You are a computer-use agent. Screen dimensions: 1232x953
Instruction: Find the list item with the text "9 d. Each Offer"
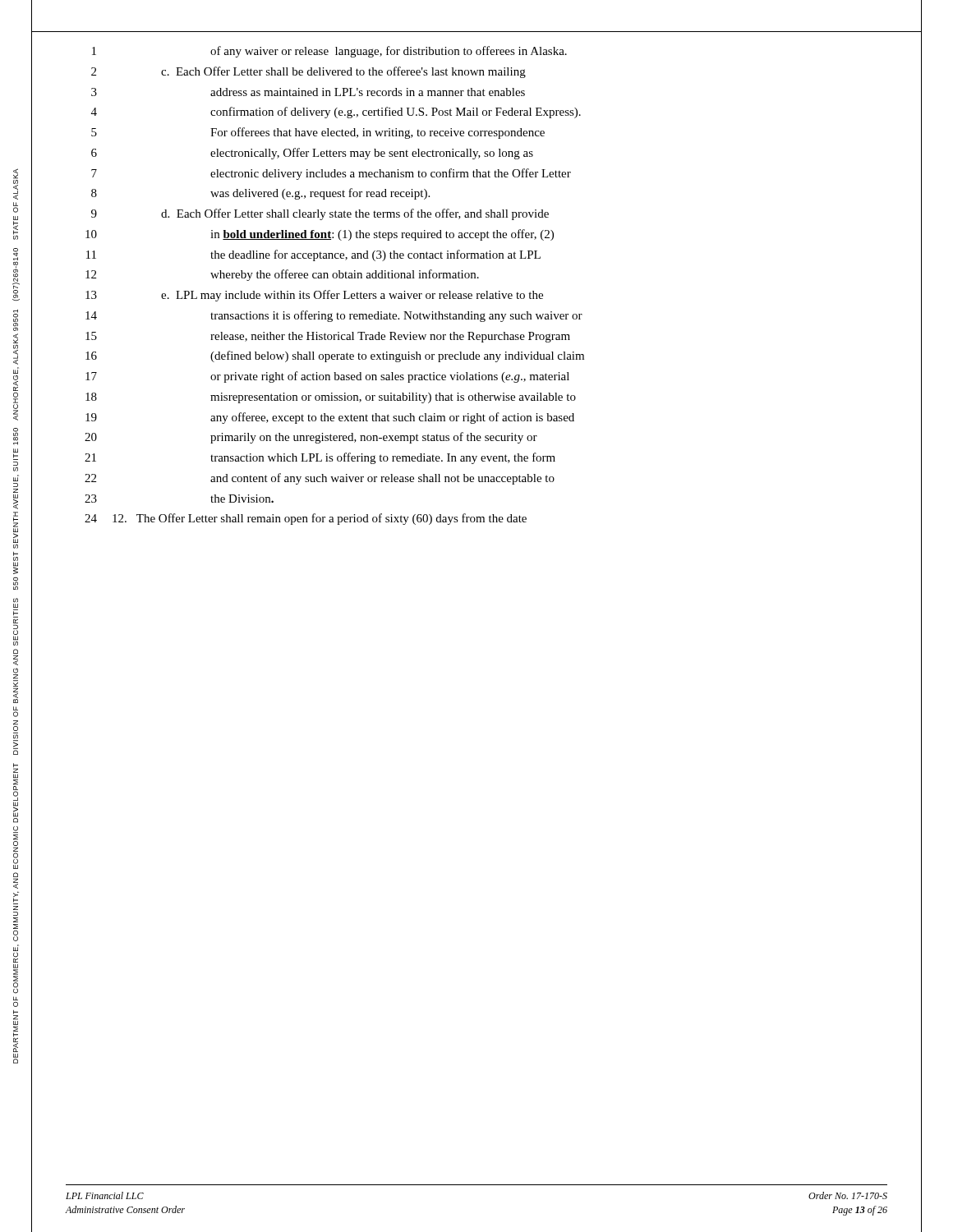pyautogui.click(x=476, y=244)
